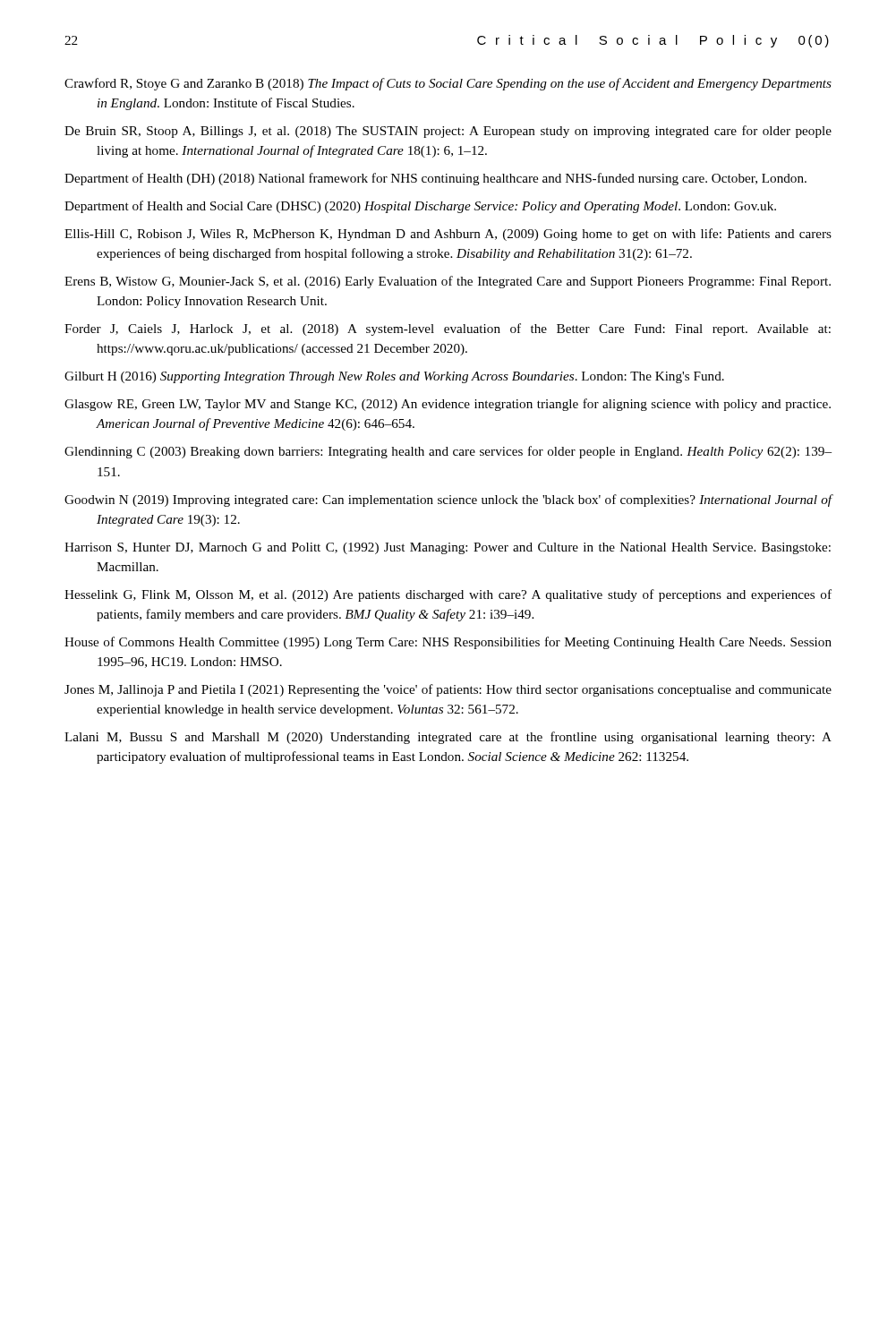896x1343 pixels.
Task: Point to the region starting "Crawford R, Stoye G and"
Action: 448,93
